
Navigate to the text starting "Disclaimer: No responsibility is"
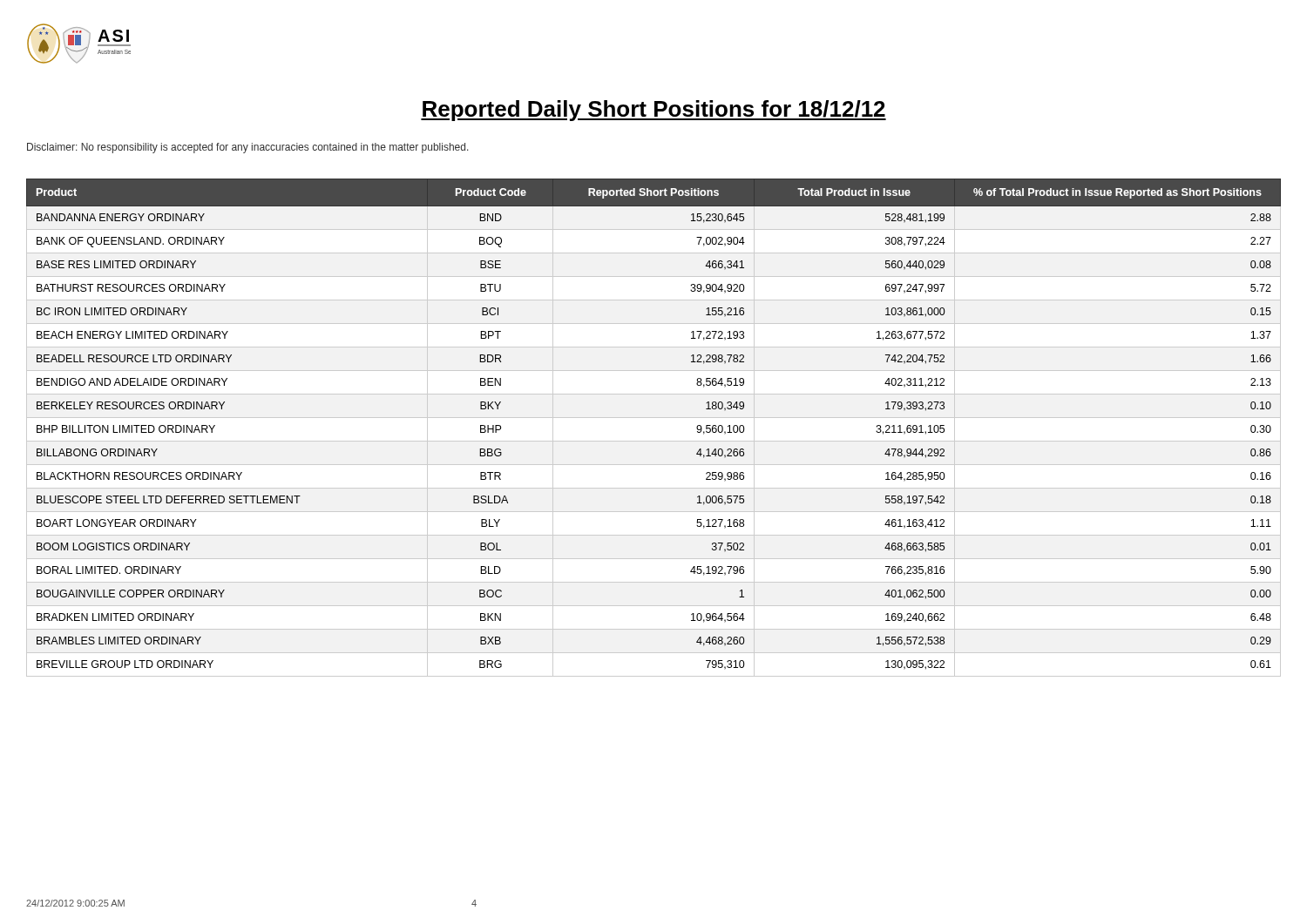pyautogui.click(x=248, y=147)
